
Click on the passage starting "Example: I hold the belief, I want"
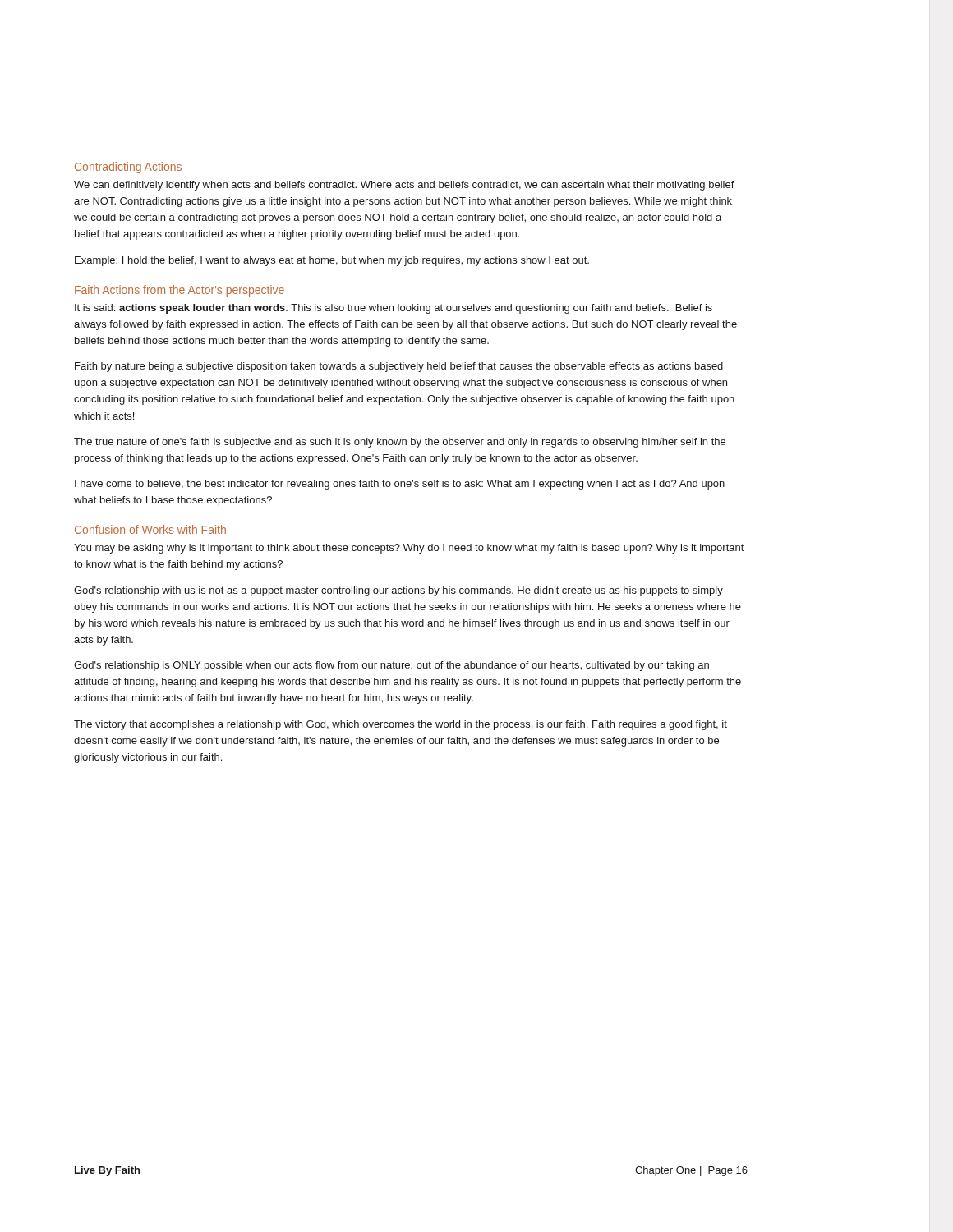coord(332,260)
